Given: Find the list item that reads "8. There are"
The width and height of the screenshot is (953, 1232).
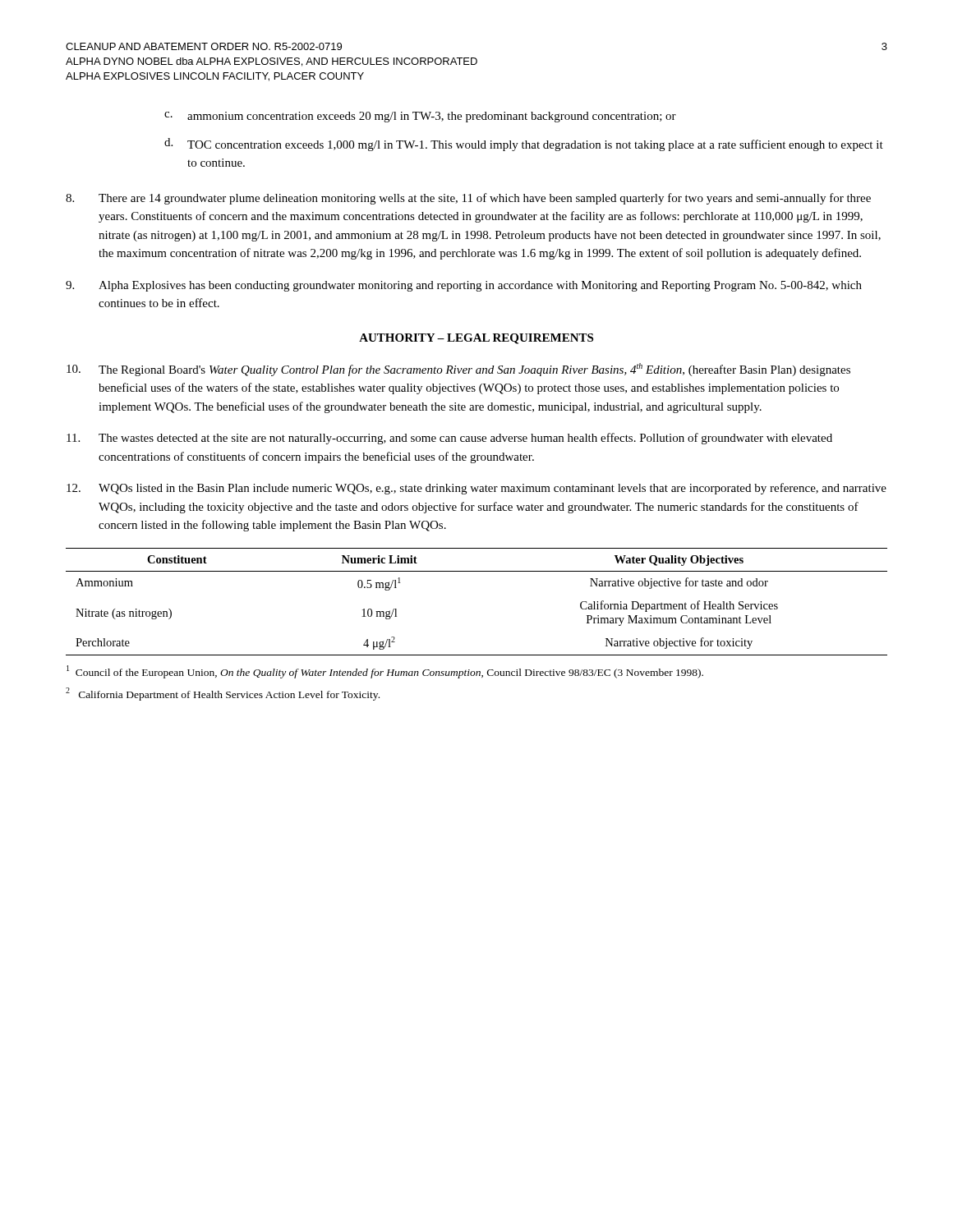Looking at the screenshot, I should coord(476,225).
